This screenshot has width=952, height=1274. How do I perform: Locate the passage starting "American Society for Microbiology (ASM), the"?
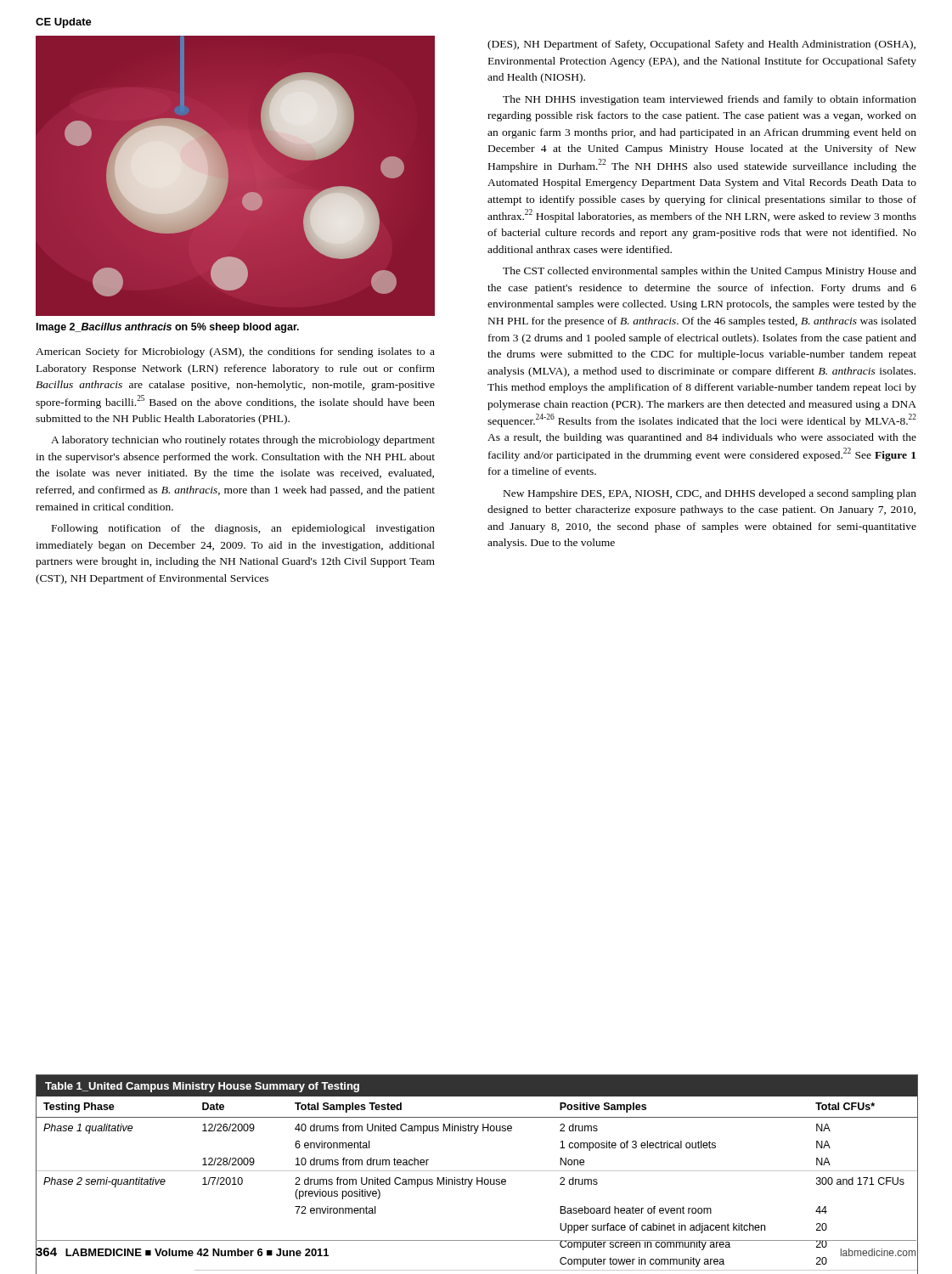coord(235,465)
